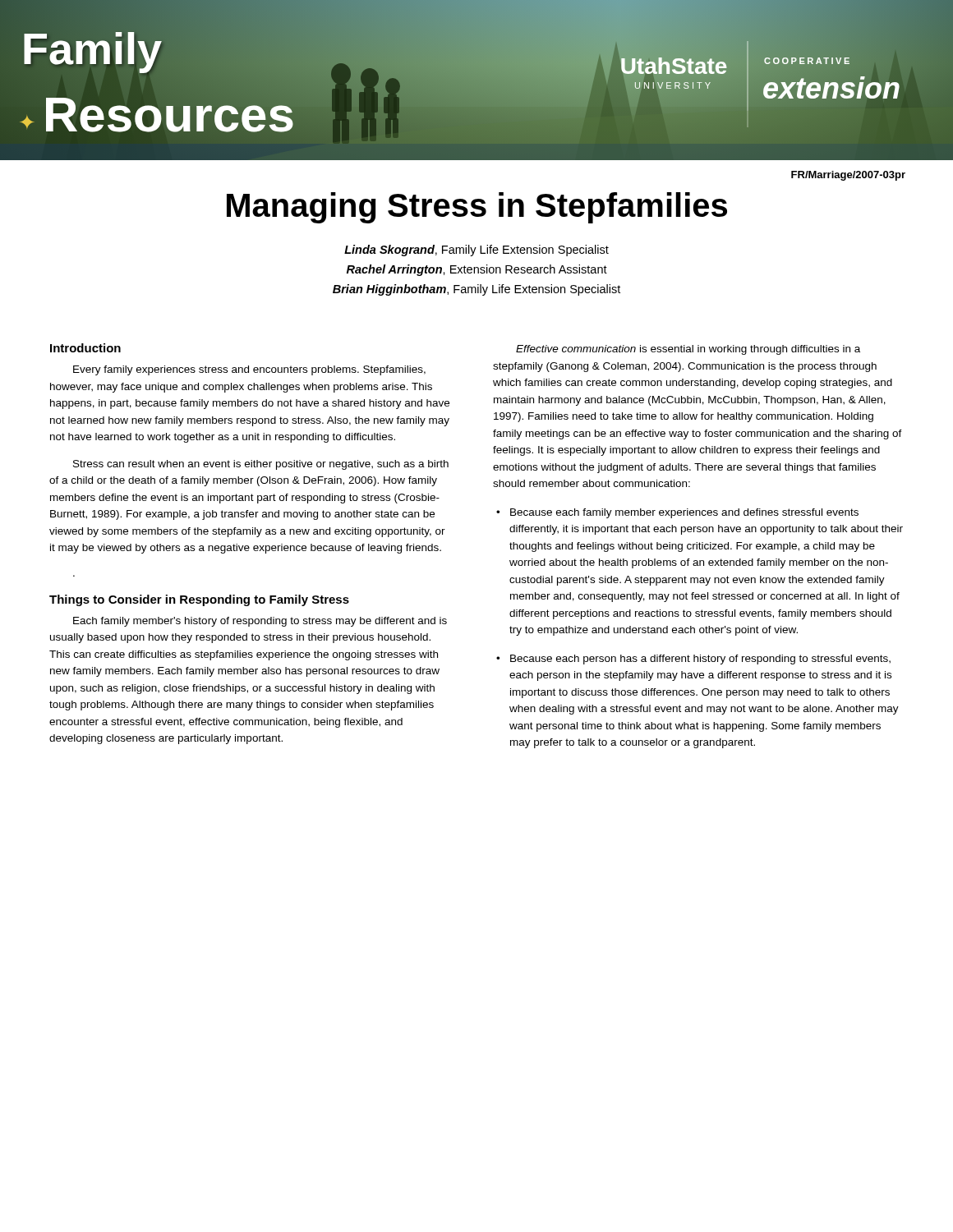The image size is (953, 1232).
Task: Click the passage that begins "• Because each person has"
Action: (x=697, y=699)
